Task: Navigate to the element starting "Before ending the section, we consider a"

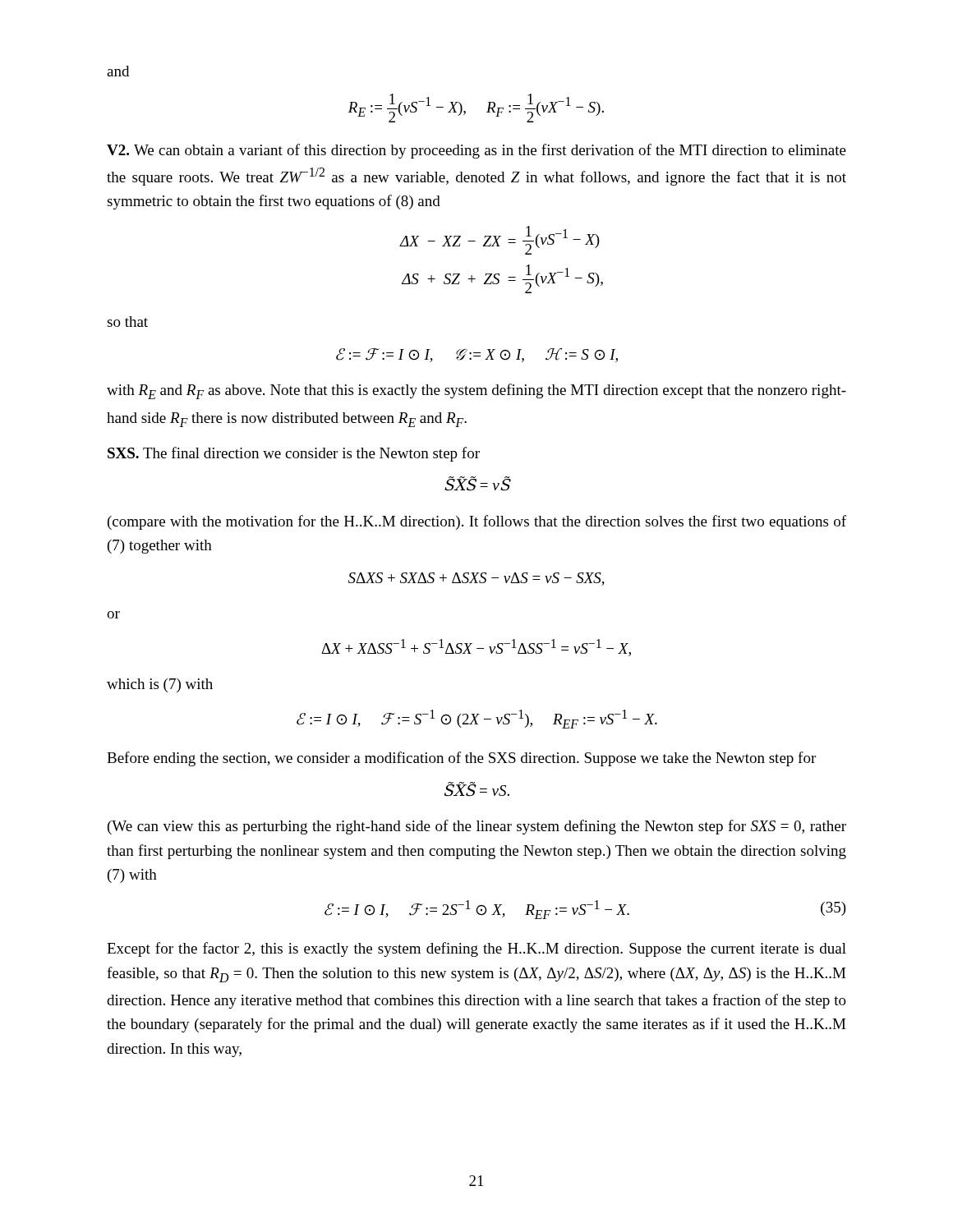Action: point(476,758)
